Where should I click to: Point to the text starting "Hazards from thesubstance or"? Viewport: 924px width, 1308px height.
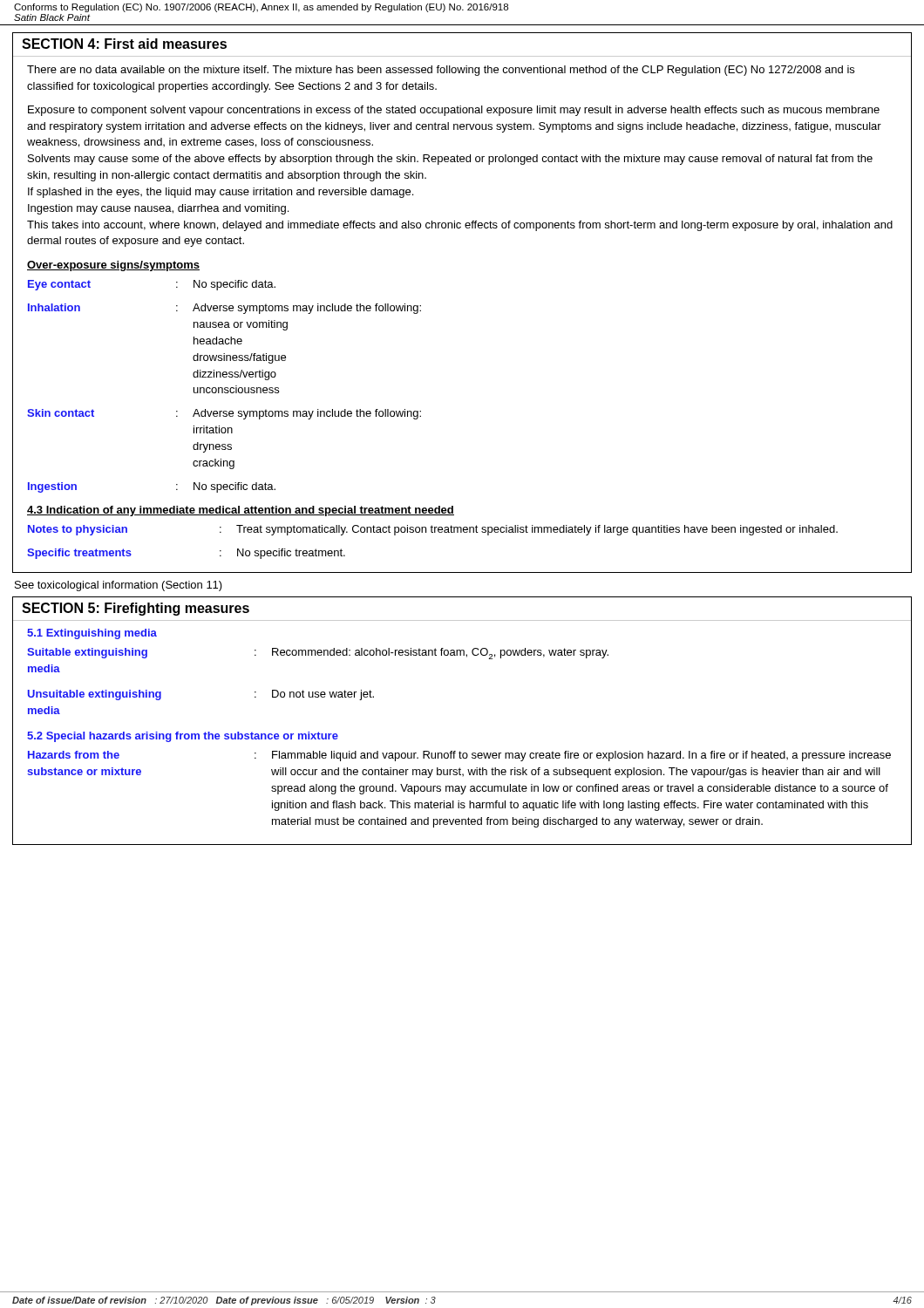coord(462,789)
